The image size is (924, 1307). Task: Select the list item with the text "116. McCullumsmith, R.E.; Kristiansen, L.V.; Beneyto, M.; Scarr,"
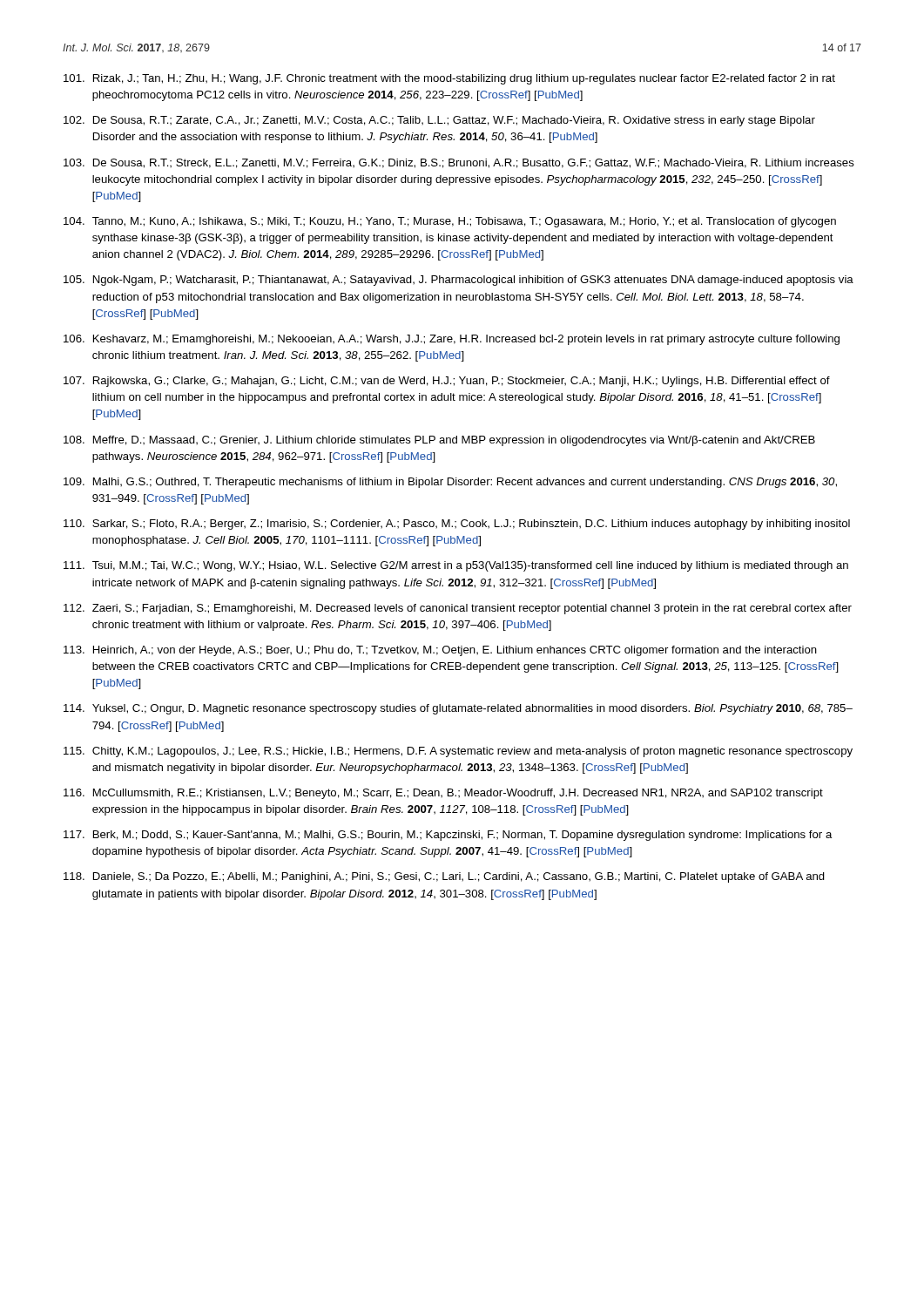pyautogui.click(x=462, y=801)
